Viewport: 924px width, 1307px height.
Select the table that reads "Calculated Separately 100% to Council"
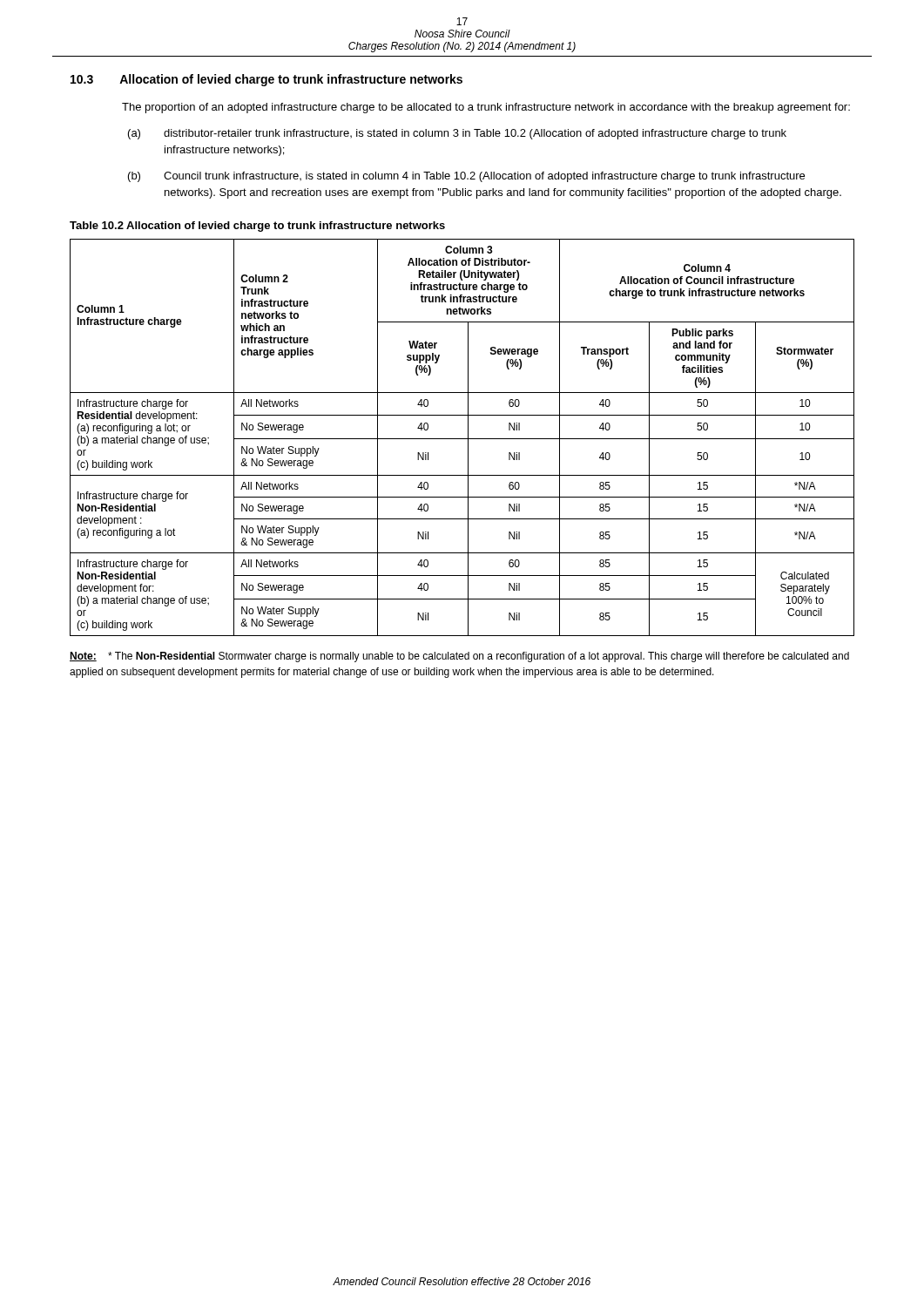coord(462,437)
